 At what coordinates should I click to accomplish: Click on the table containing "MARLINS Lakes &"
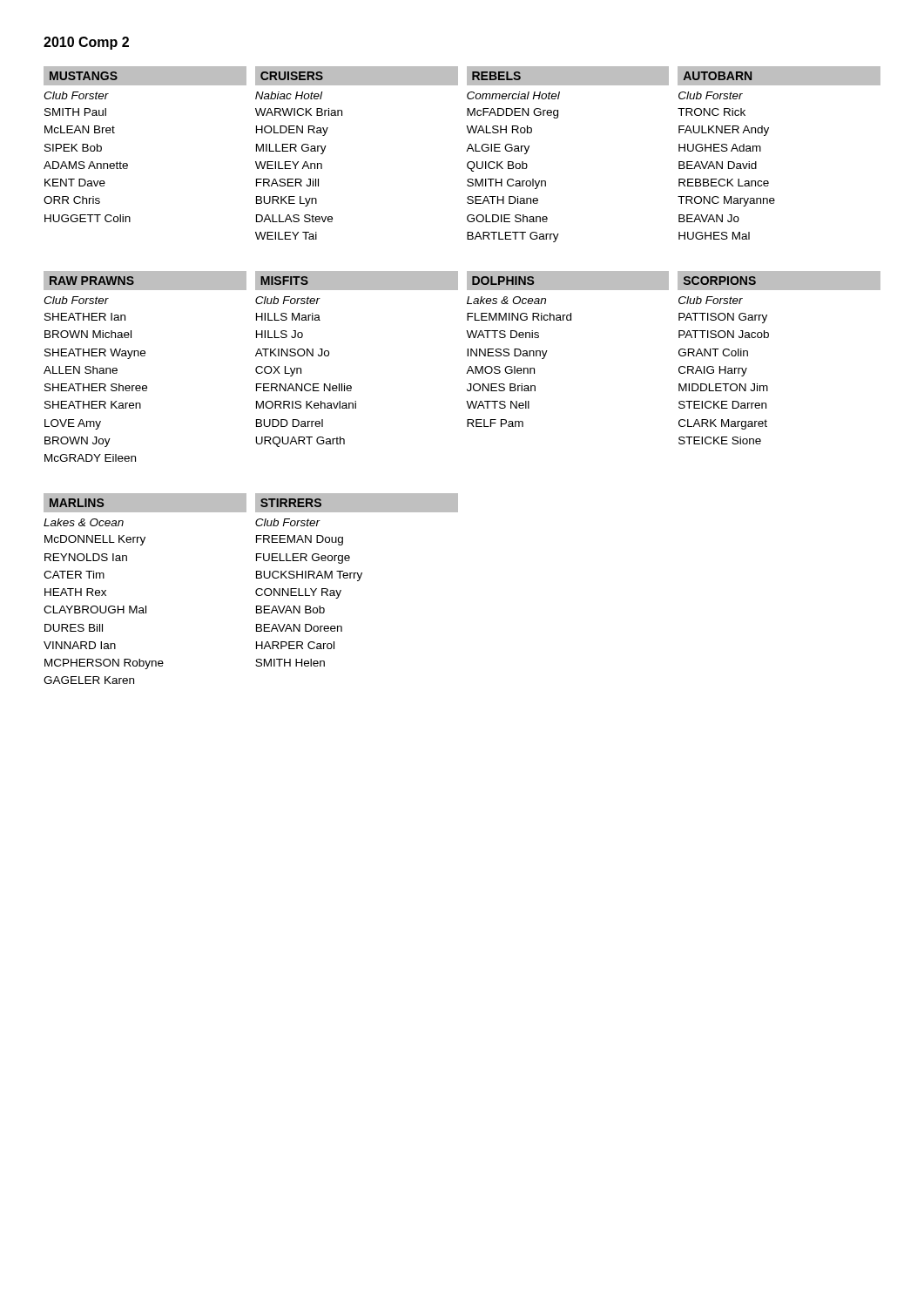(462, 592)
